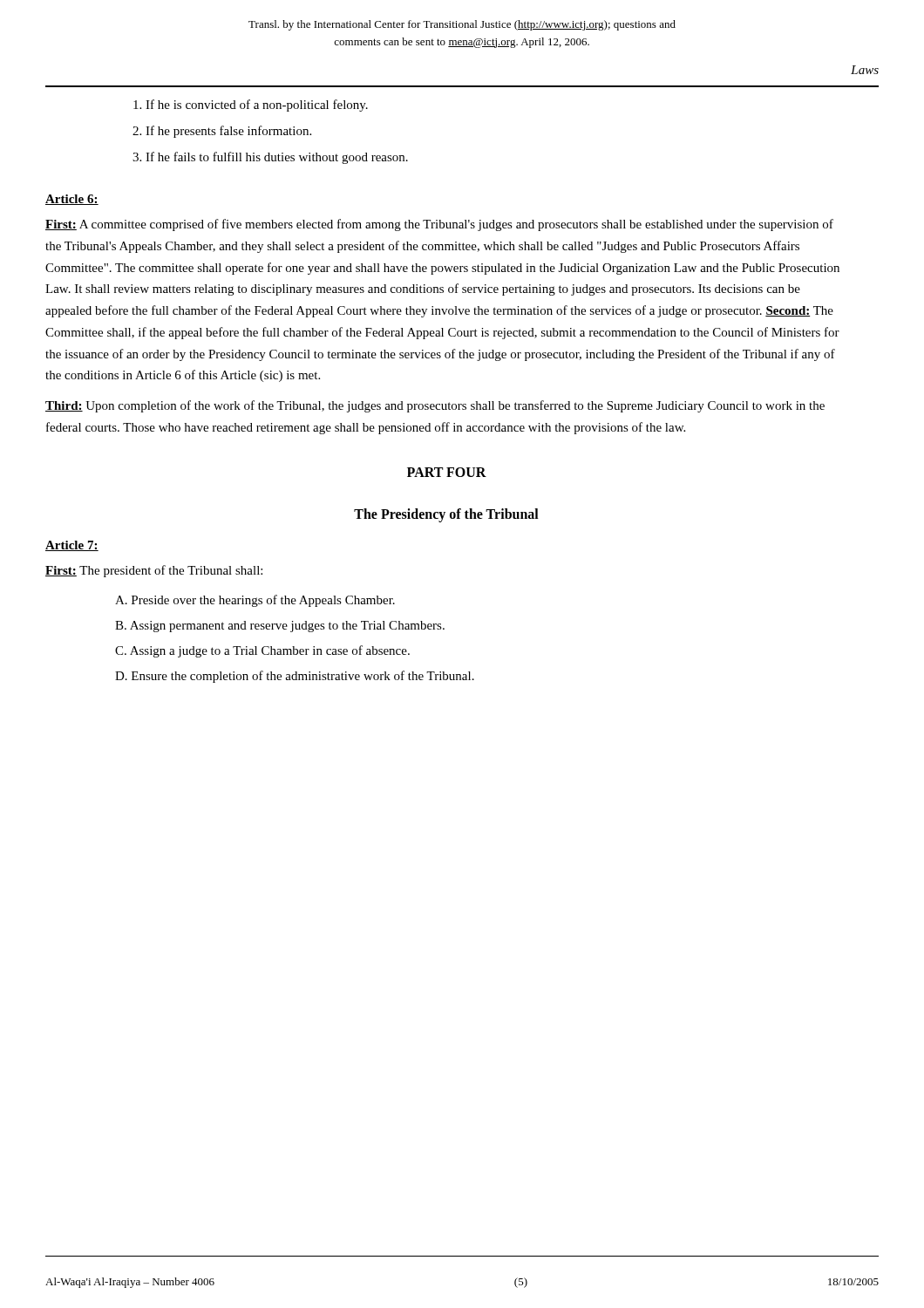Locate the text starting "Article 6:"
The image size is (924, 1308).
(x=72, y=199)
